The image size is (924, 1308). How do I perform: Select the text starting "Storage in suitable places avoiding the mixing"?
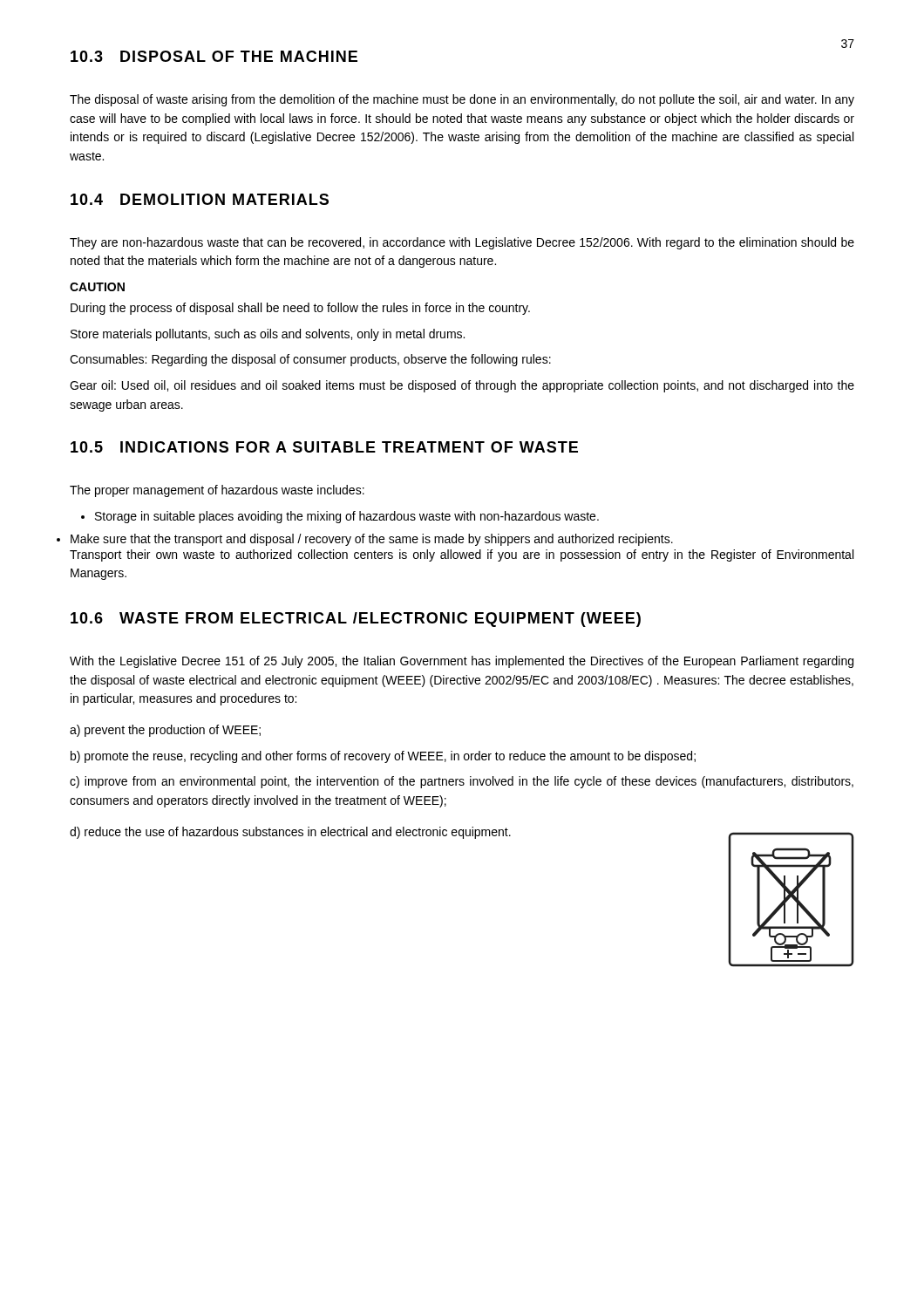(462, 517)
